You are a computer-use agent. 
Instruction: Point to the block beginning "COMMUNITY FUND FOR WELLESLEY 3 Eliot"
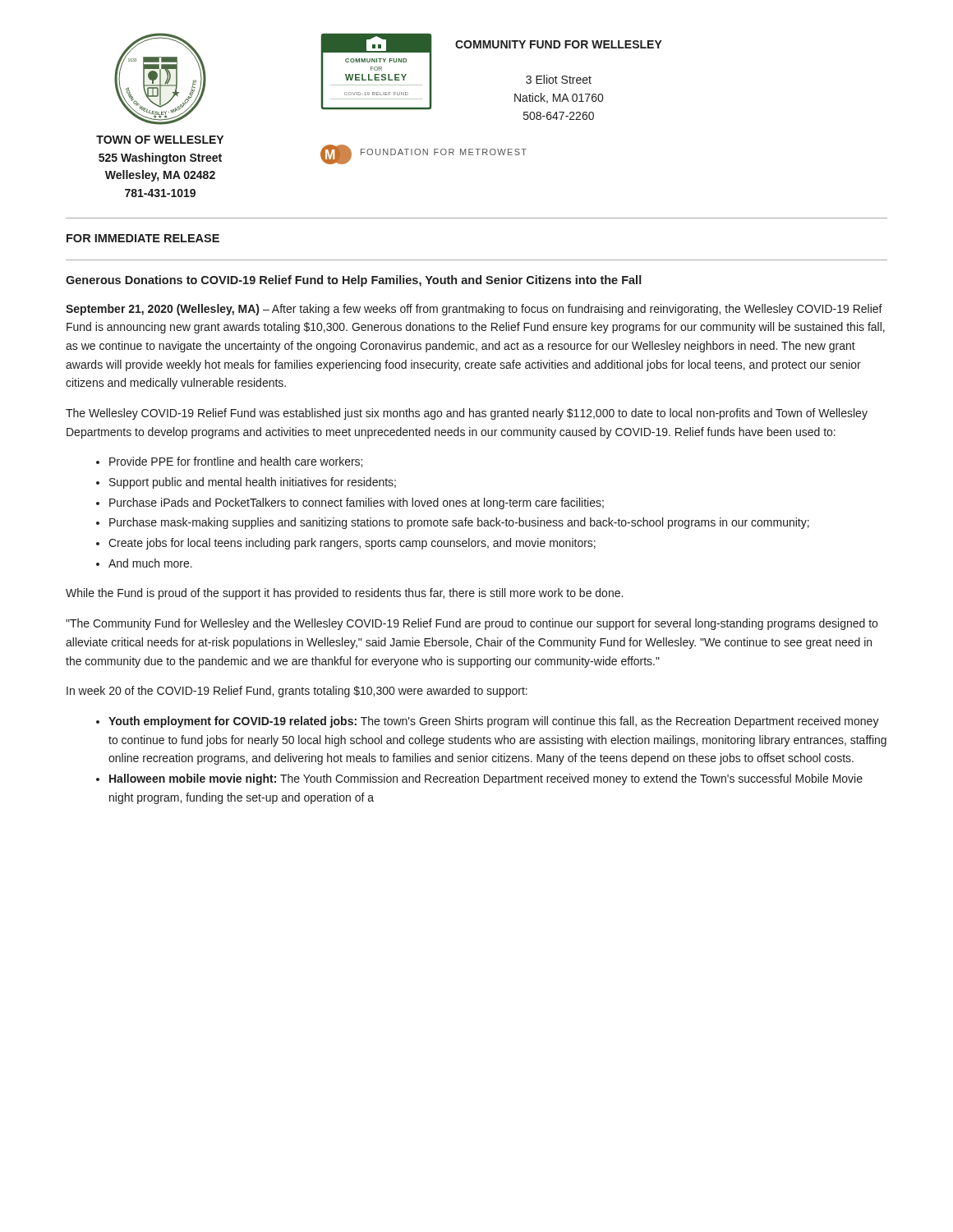click(x=559, y=79)
